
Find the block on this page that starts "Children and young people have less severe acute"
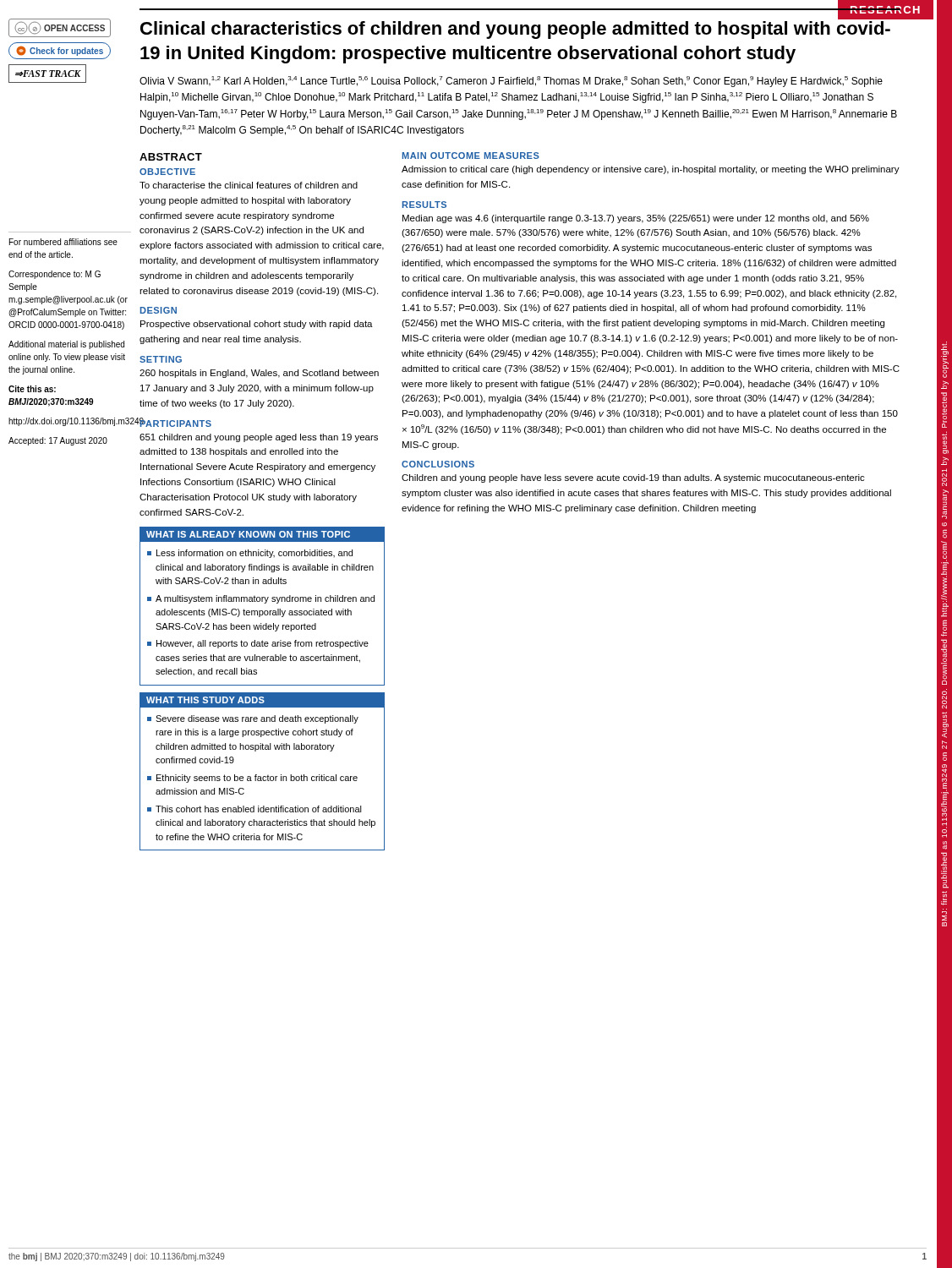click(x=647, y=493)
